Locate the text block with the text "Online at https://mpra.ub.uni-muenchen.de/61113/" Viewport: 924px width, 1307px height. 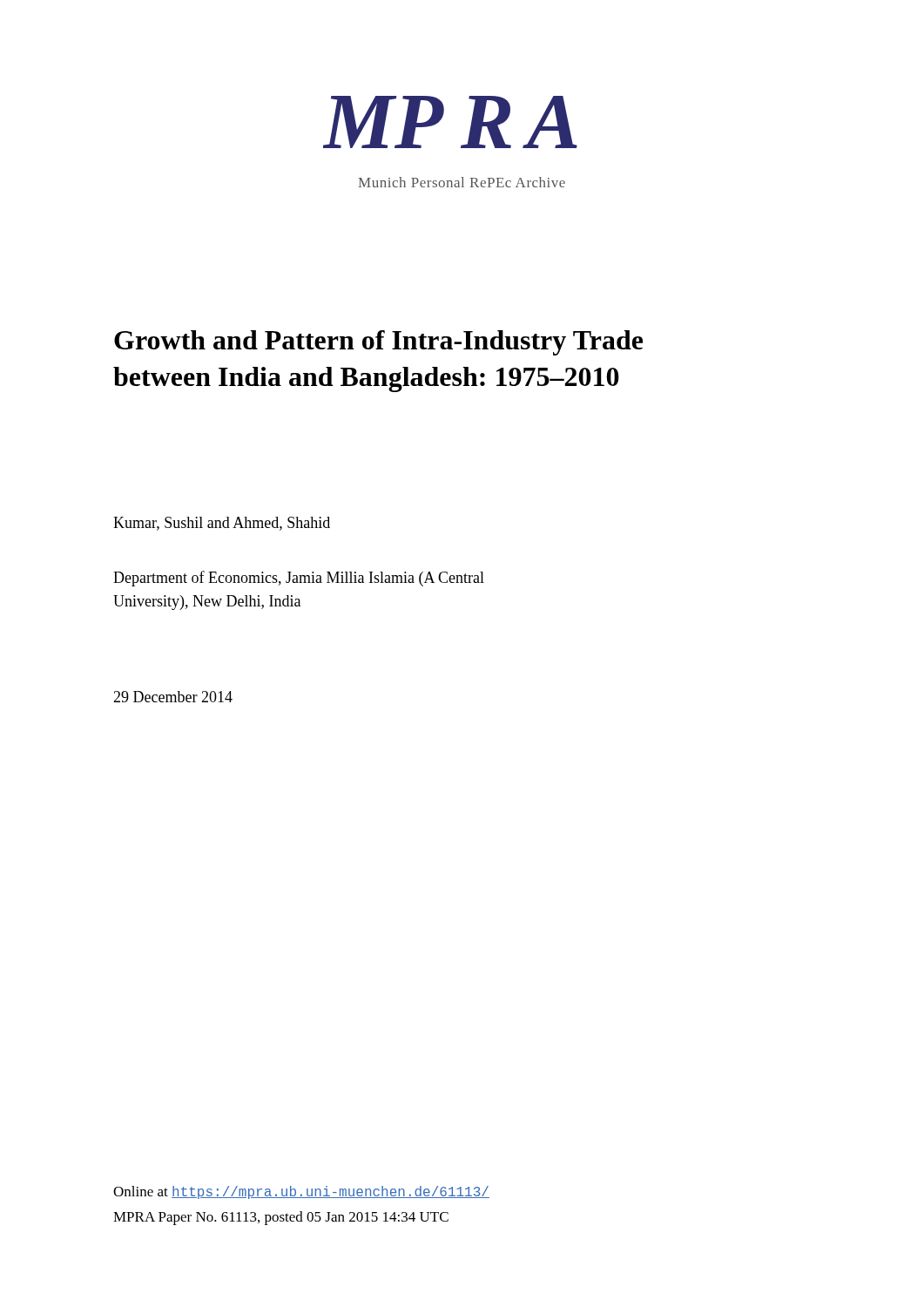point(418,1204)
